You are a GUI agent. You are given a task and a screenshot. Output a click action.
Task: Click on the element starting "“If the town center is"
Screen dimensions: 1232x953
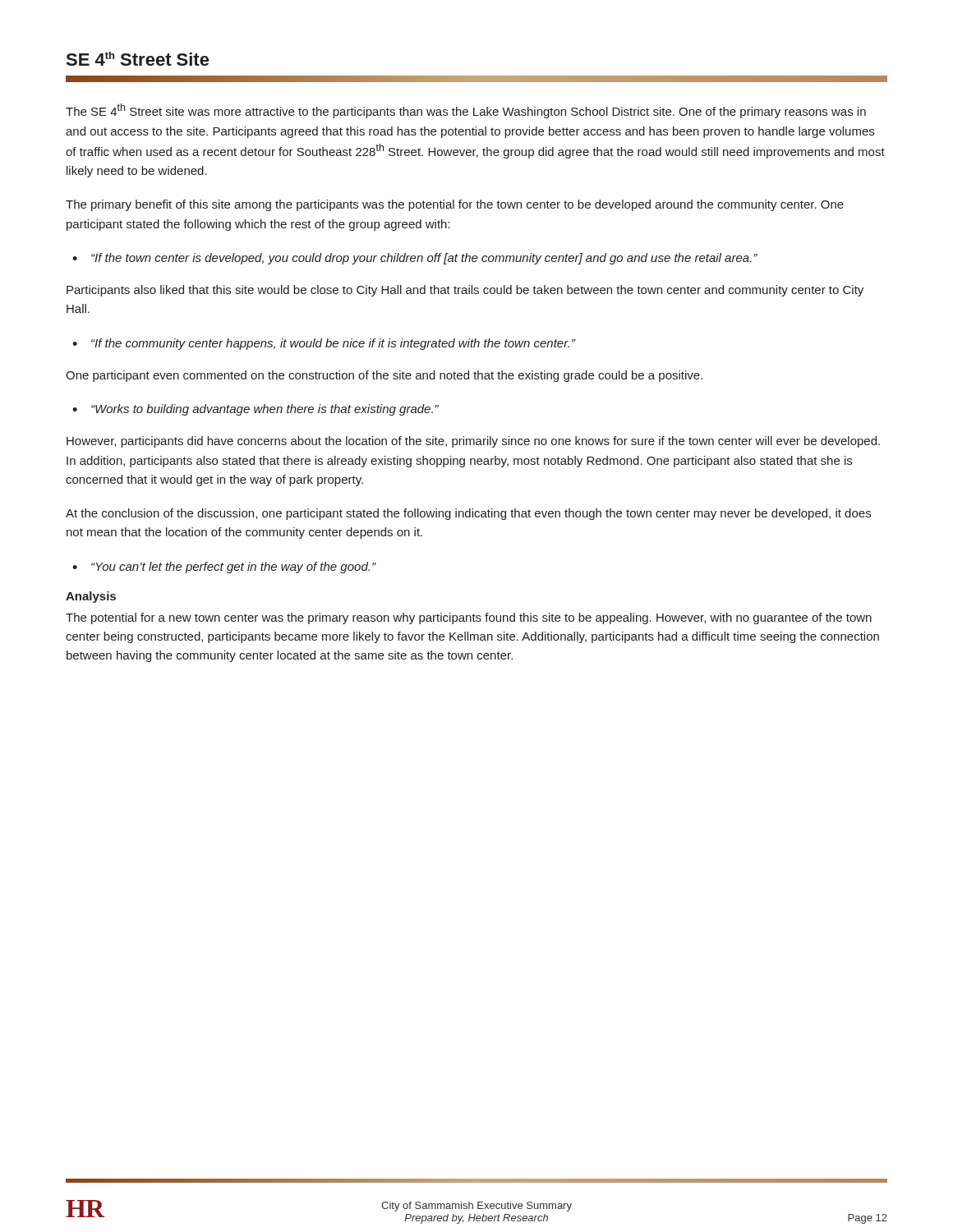424,257
